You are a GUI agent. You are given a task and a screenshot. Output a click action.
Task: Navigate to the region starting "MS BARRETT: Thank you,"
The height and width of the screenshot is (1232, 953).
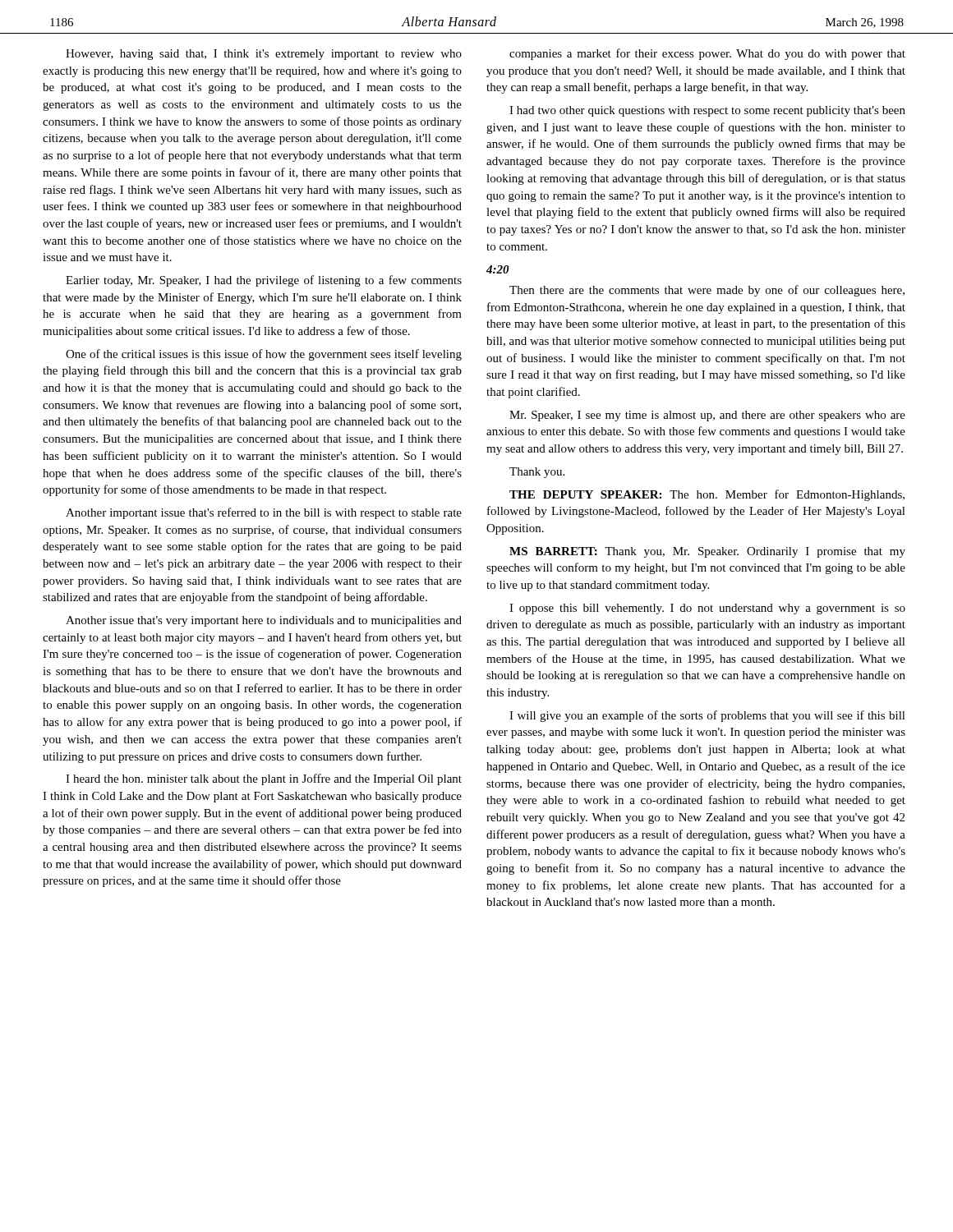point(696,568)
